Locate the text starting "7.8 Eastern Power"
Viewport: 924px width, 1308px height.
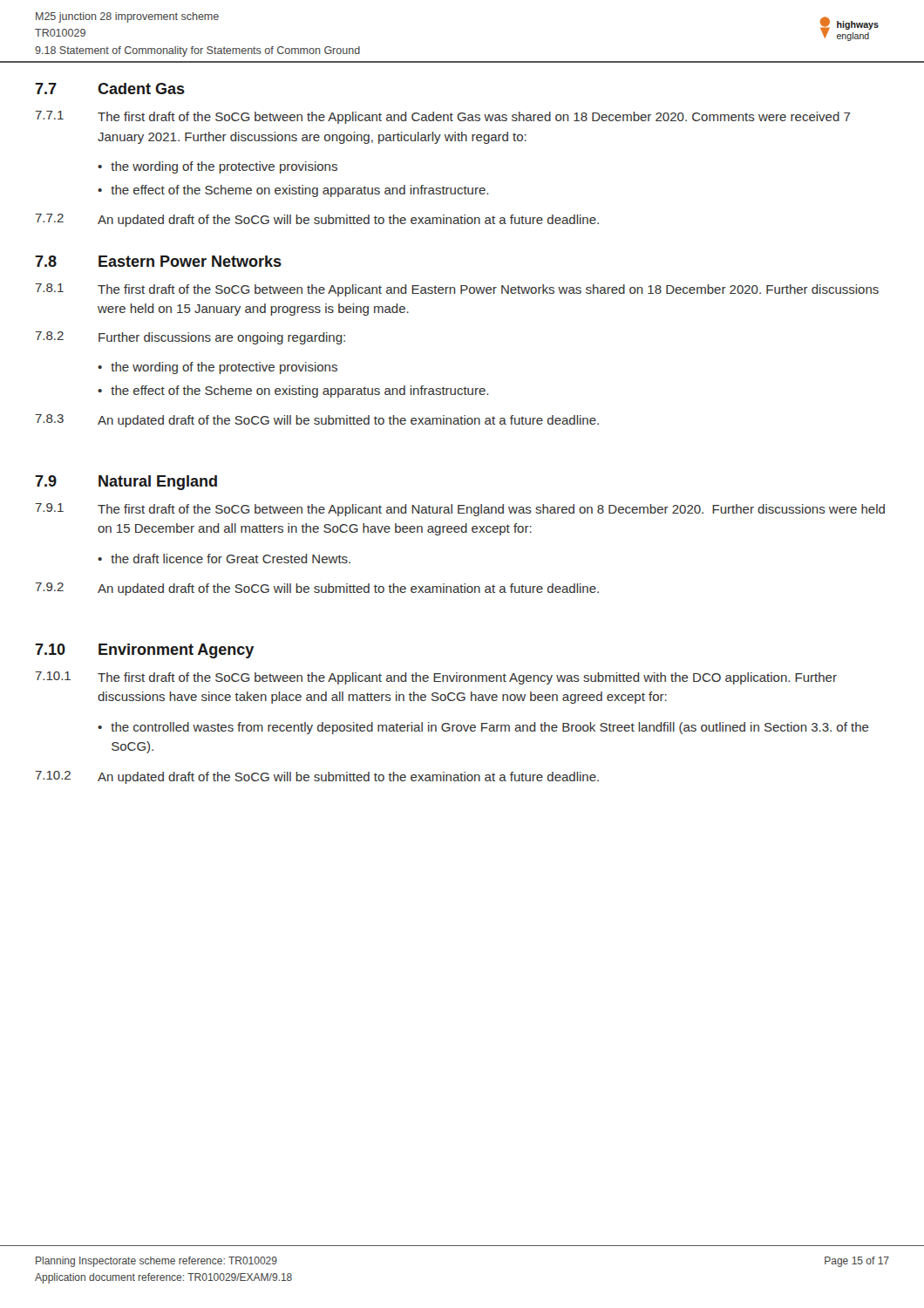pyautogui.click(x=158, y=262)
